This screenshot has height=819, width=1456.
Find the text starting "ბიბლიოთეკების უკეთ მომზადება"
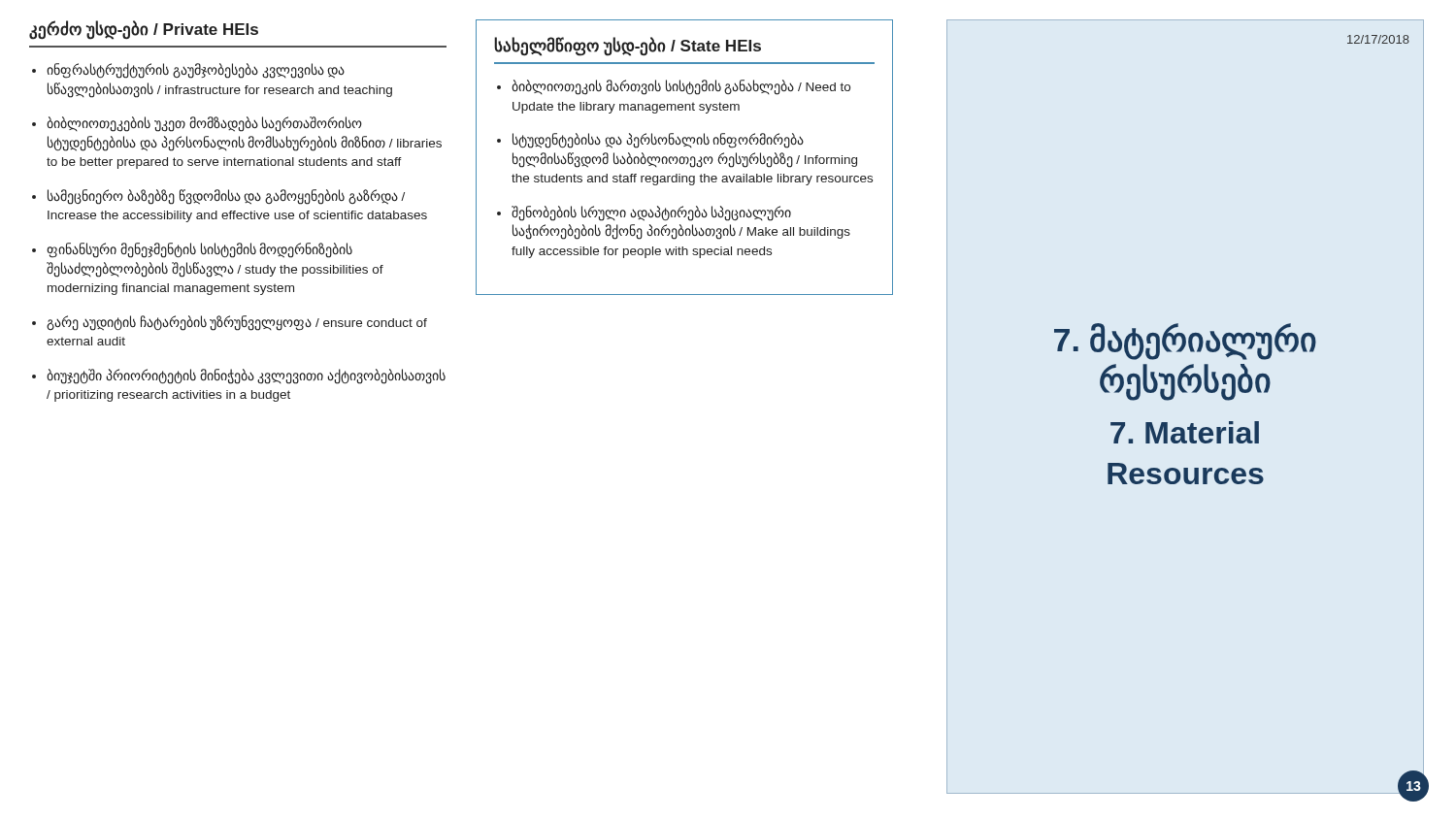[x=244, y=143]
